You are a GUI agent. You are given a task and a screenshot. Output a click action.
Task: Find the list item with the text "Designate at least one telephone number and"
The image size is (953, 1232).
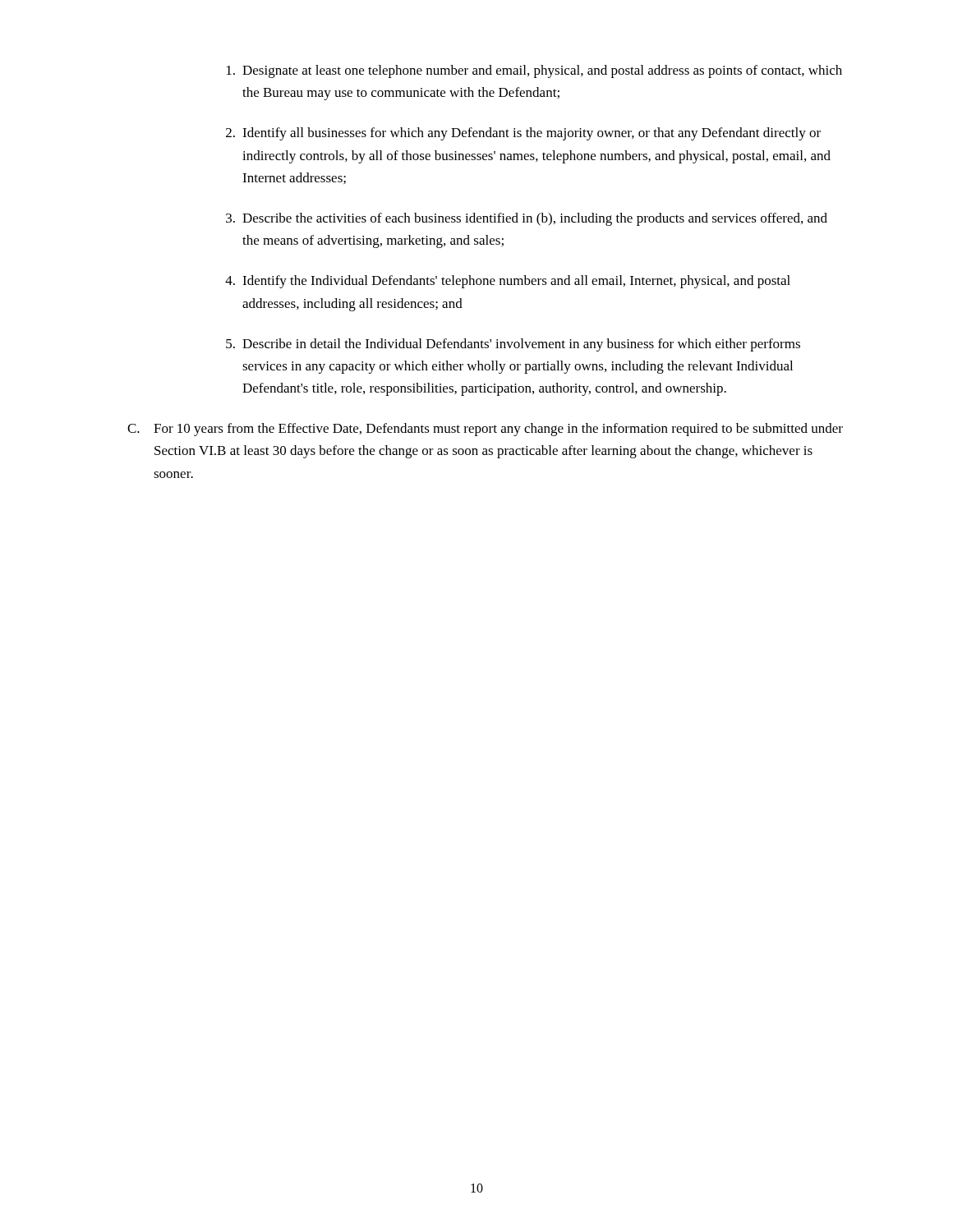520,81
